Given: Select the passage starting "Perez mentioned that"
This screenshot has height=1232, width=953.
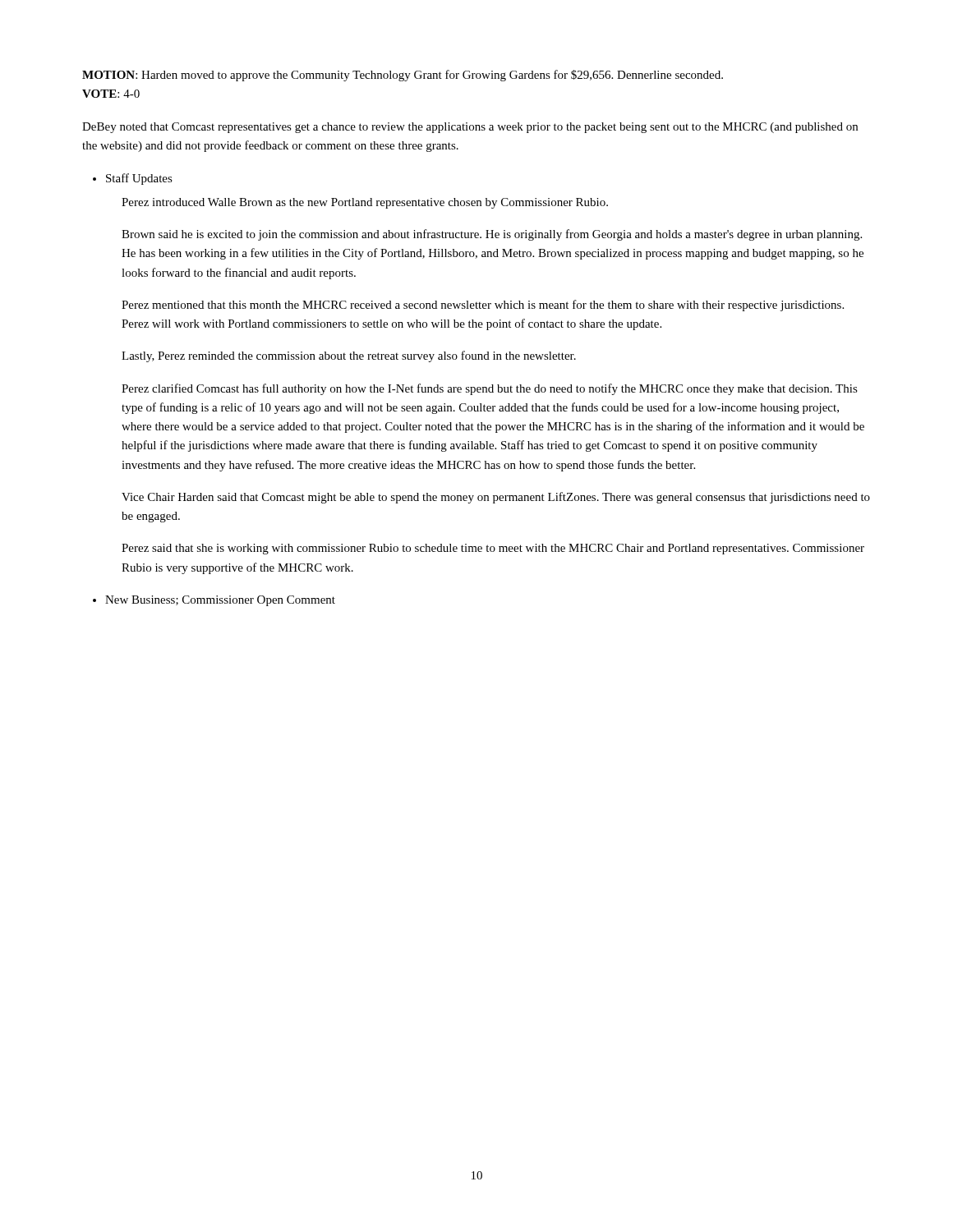Looking at the screenshot, I should tap(483, 314).
